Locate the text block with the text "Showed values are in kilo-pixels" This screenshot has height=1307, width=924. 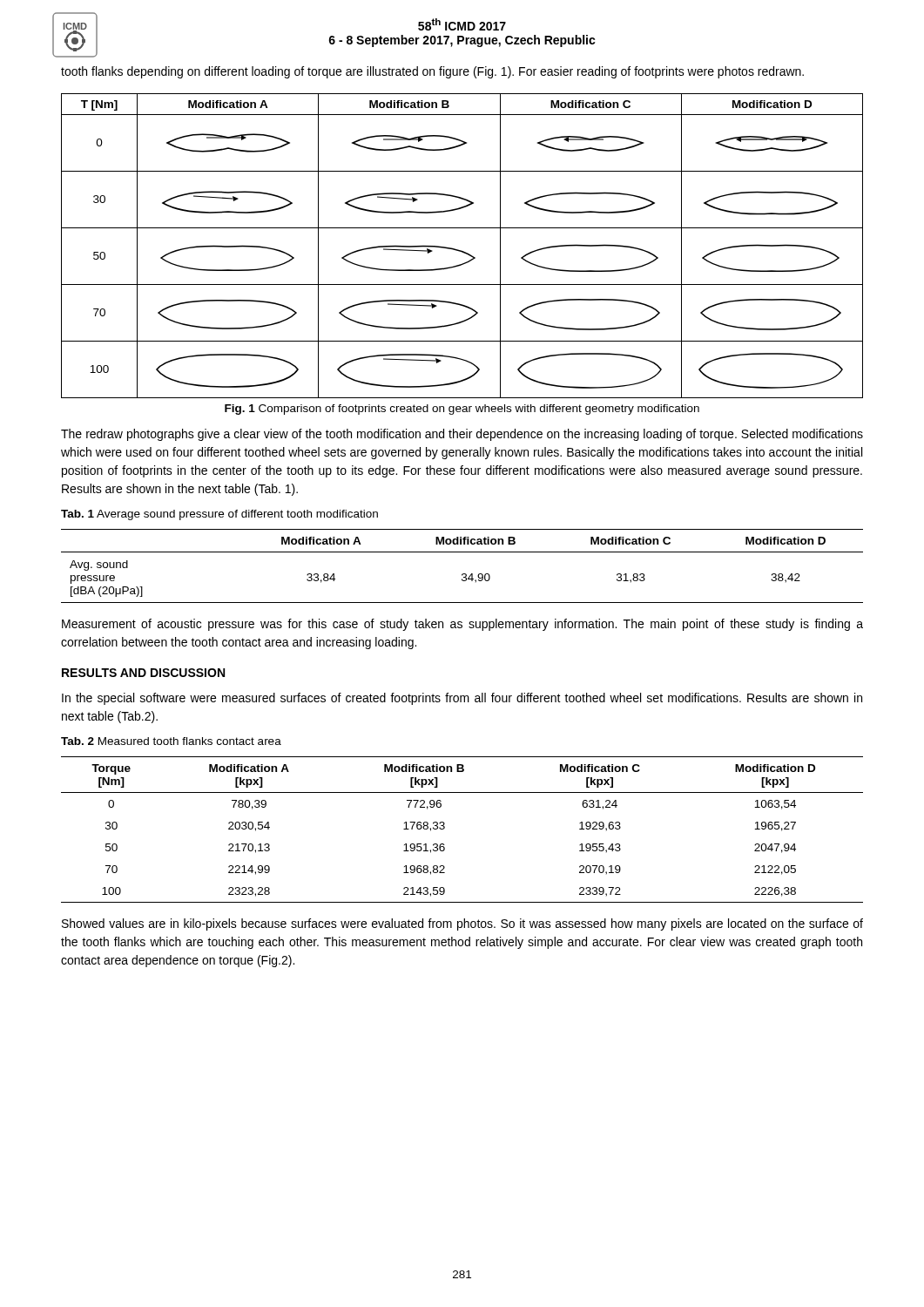click(462, 942)
